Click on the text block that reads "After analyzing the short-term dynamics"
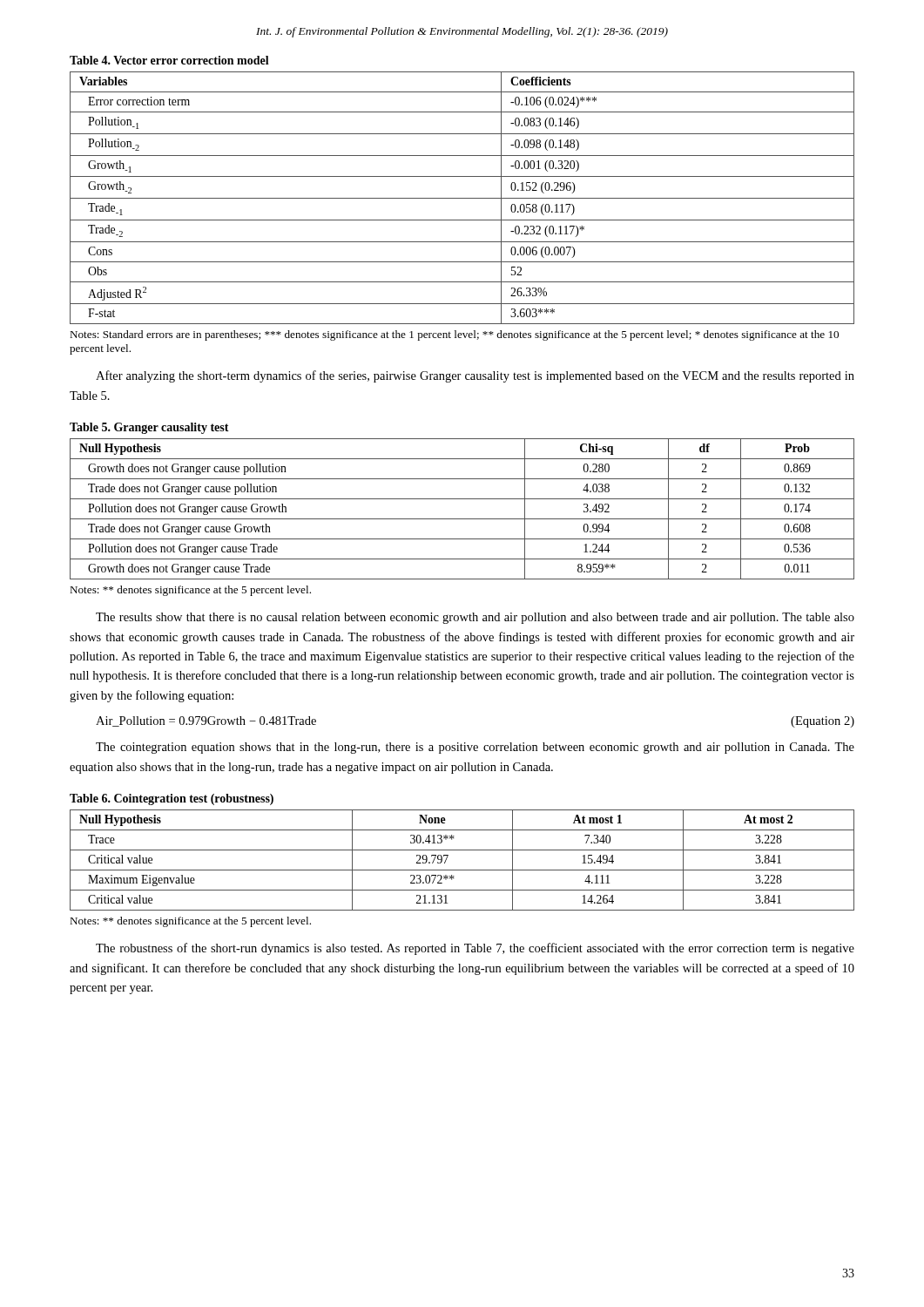 pos(462,385)
